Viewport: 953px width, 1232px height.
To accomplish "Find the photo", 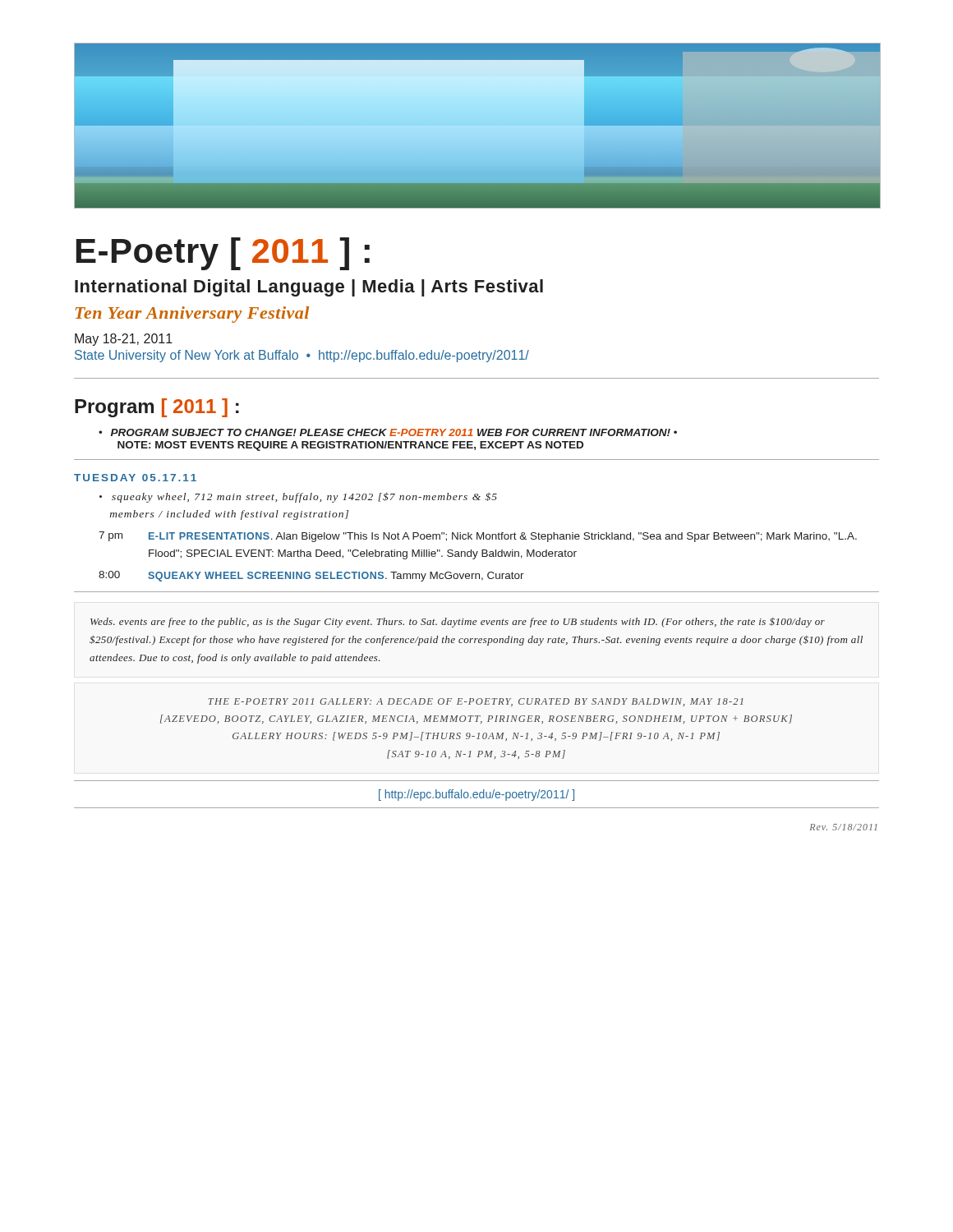I will click(476, 126).
